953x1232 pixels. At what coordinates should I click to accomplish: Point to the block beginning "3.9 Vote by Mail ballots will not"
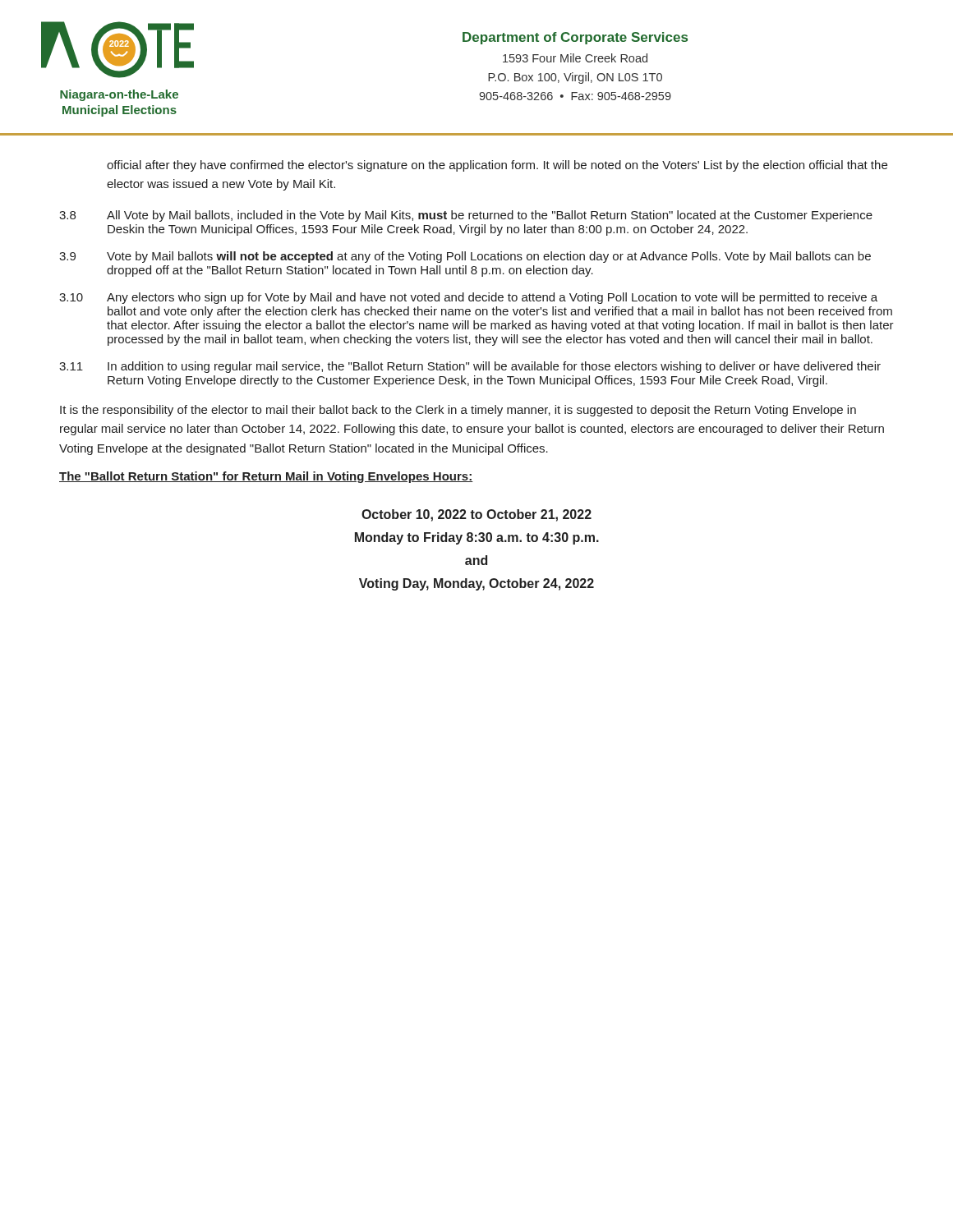tap(476, 263)
